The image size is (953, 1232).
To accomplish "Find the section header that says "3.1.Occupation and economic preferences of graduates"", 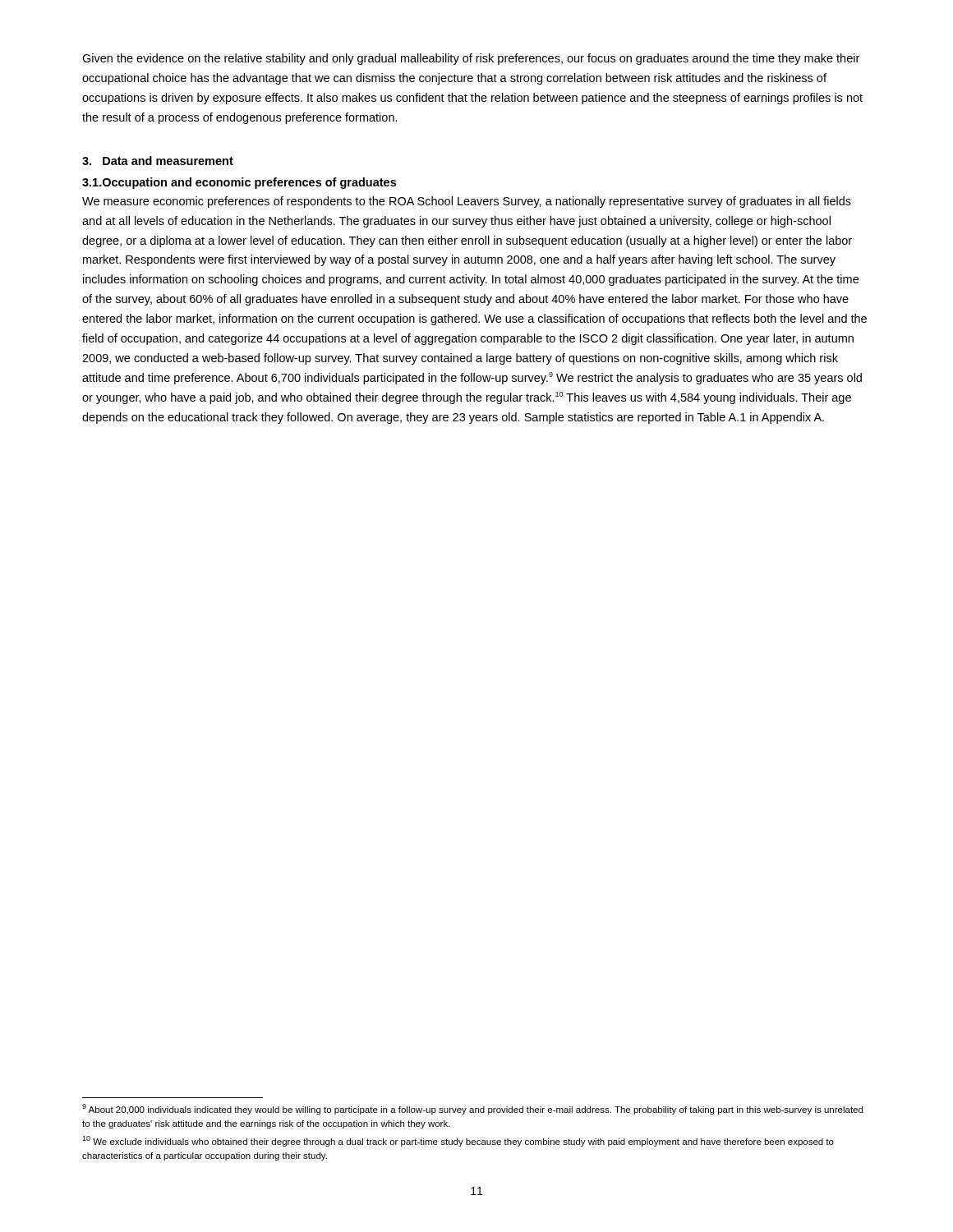I will pyautogui.click(x=239, y=183).
